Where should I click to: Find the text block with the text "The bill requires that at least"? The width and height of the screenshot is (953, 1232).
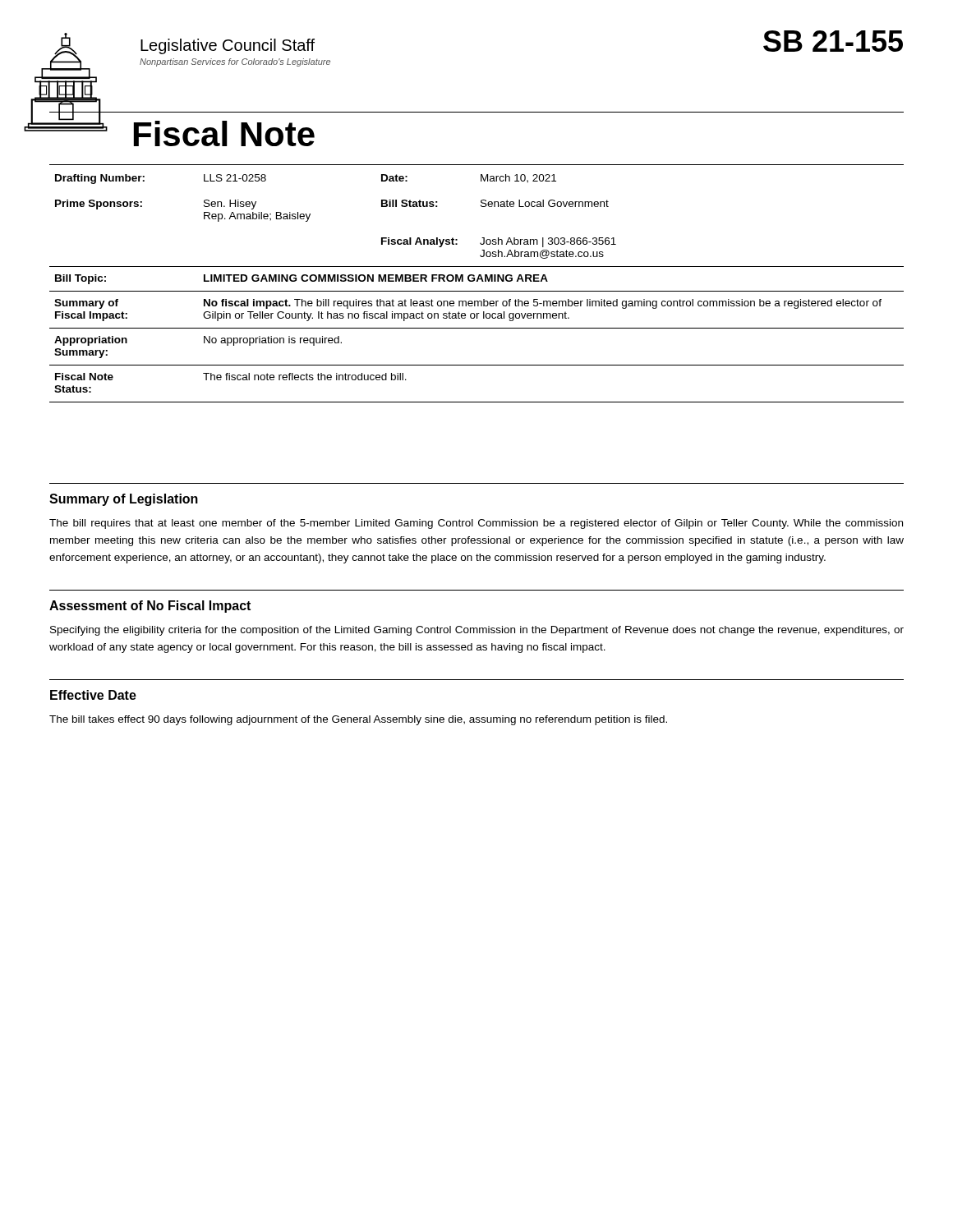coord(476,540)
